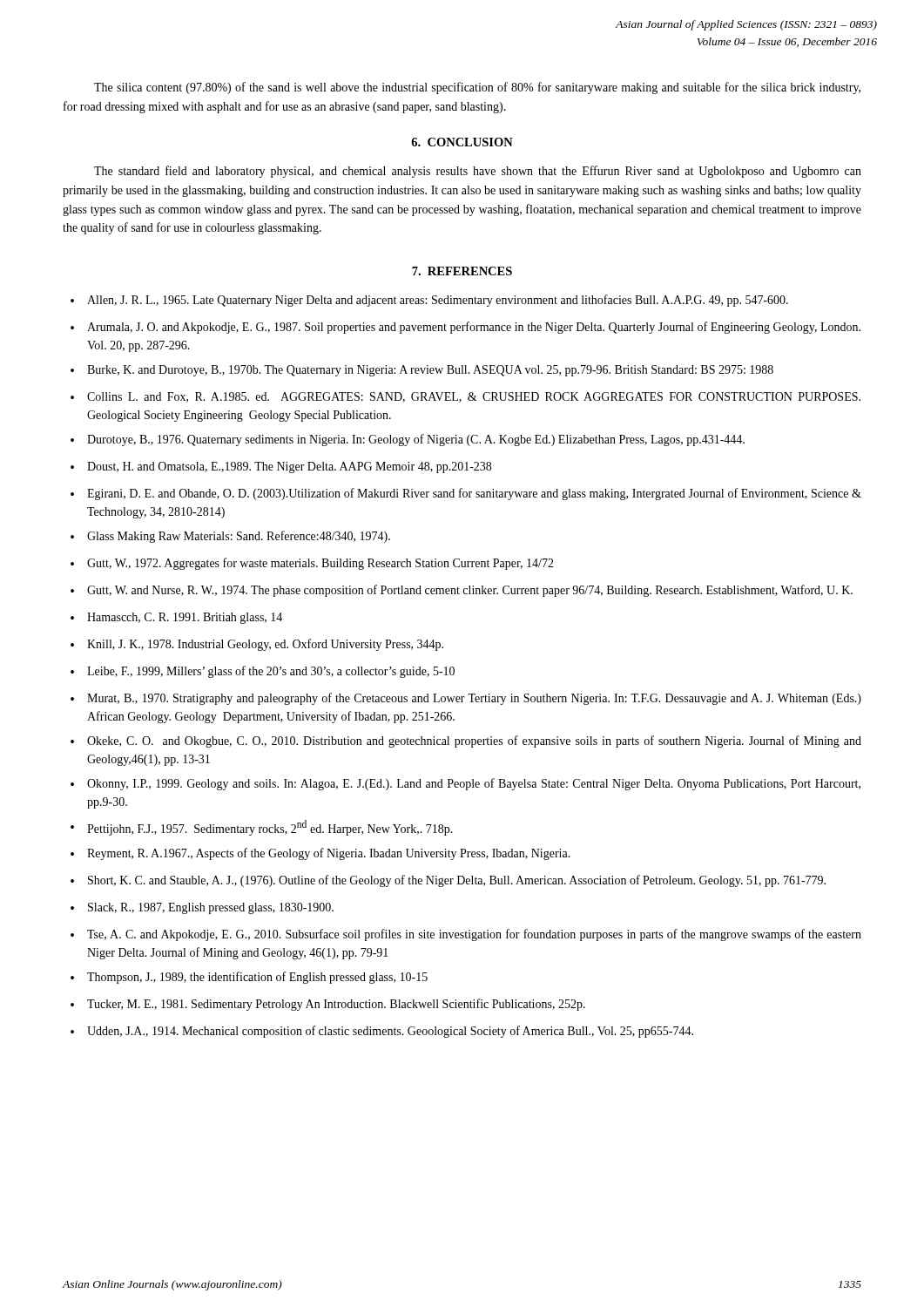Viewport: 924px width, 1307px height.
Task: Select the list item that reads "• Short, K. C. and Stauble,"
Action: [462, 882]
